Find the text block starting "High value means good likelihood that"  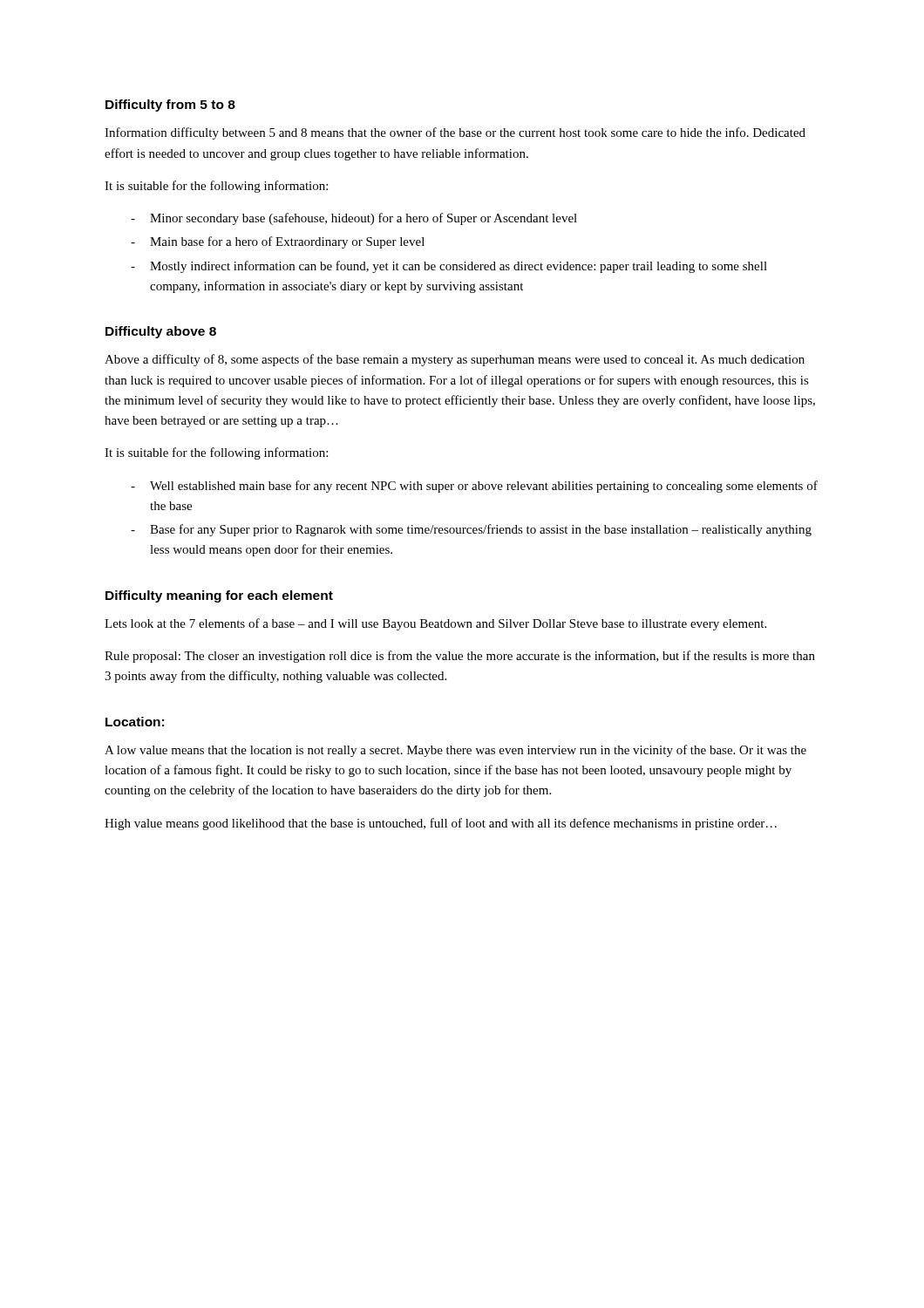441,823
